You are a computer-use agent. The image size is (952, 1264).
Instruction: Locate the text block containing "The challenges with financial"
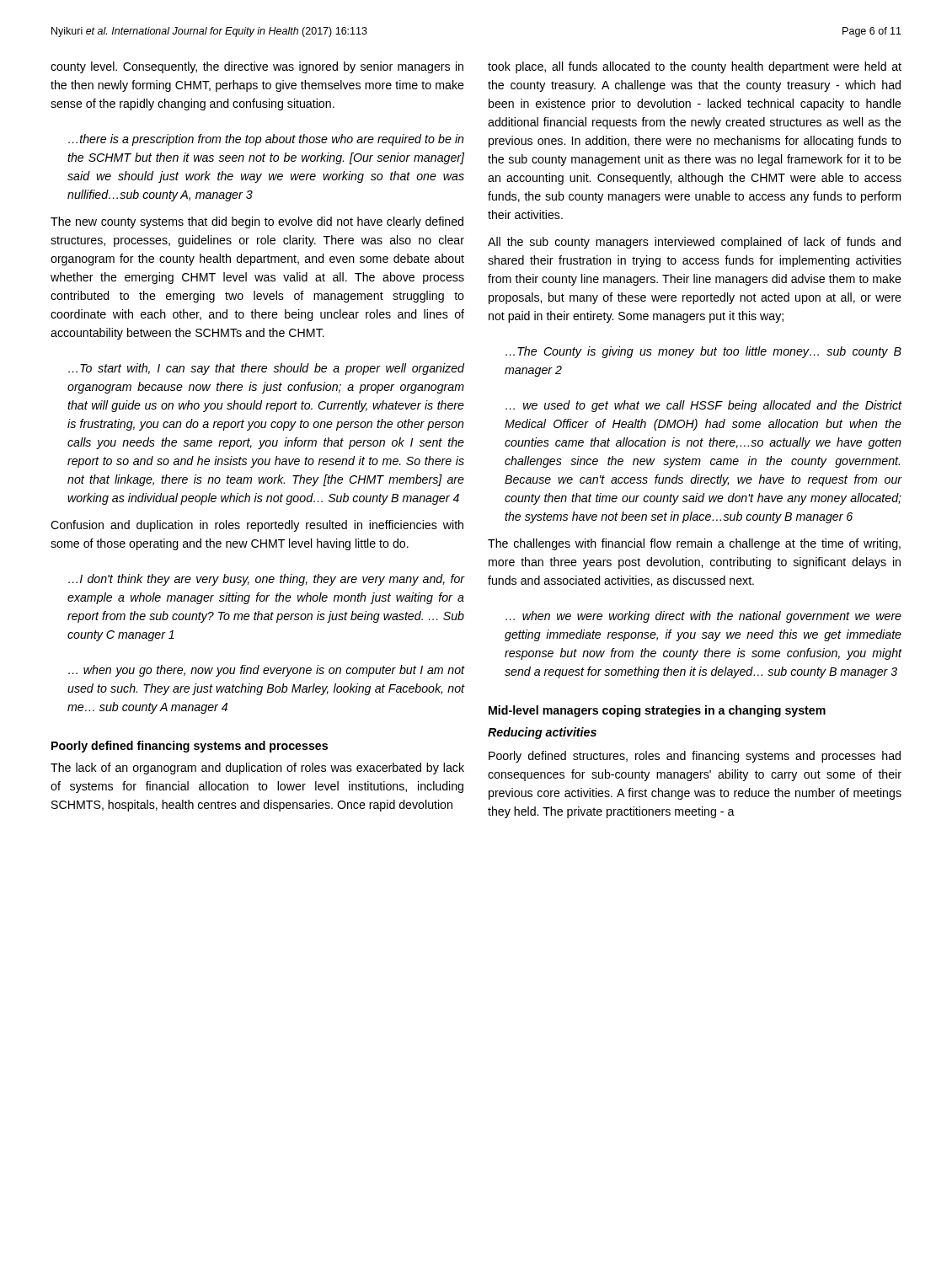point(695,562)
